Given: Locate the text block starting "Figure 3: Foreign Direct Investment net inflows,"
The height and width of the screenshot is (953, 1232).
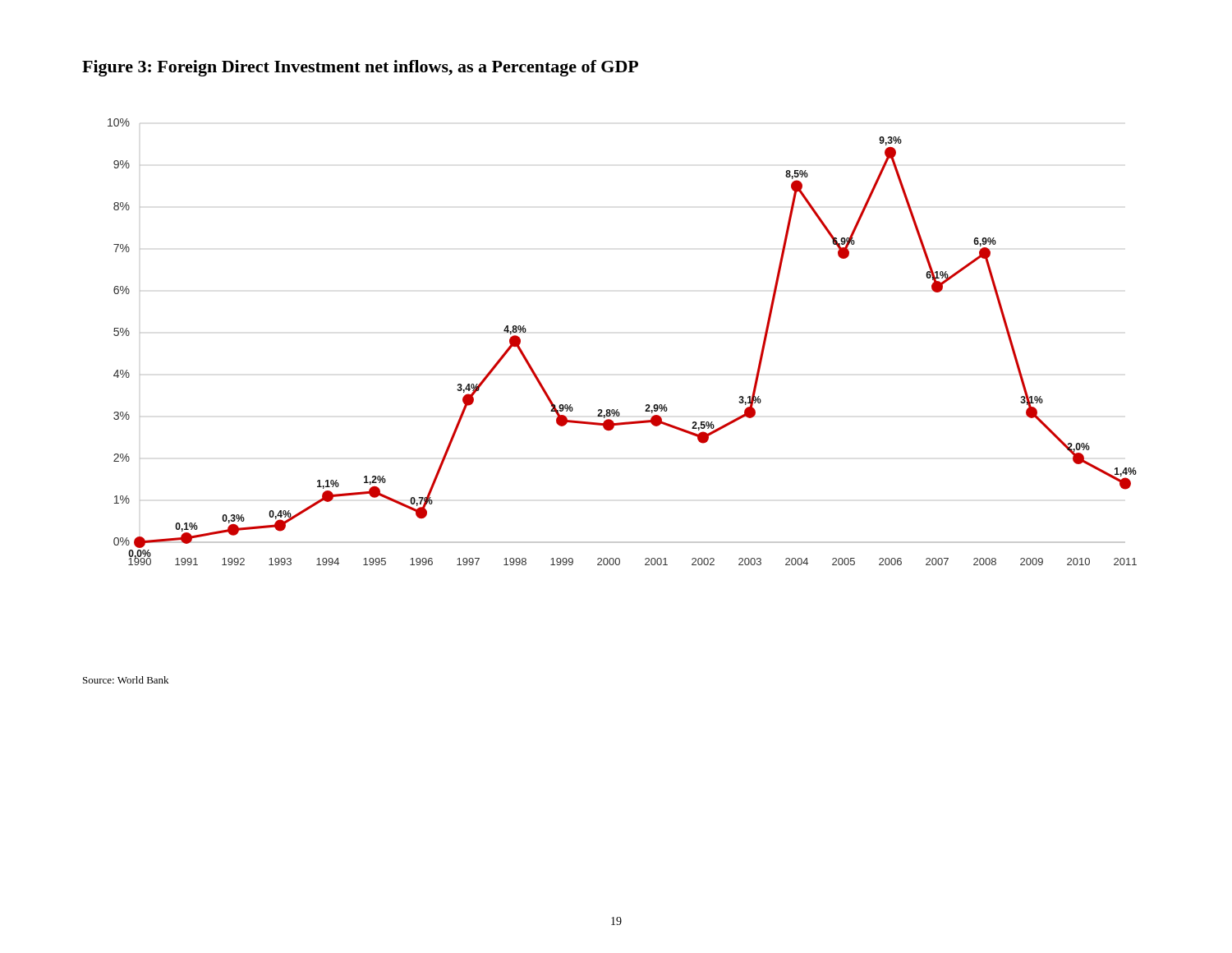Looking at the screenshot, I should pos(360,66).
